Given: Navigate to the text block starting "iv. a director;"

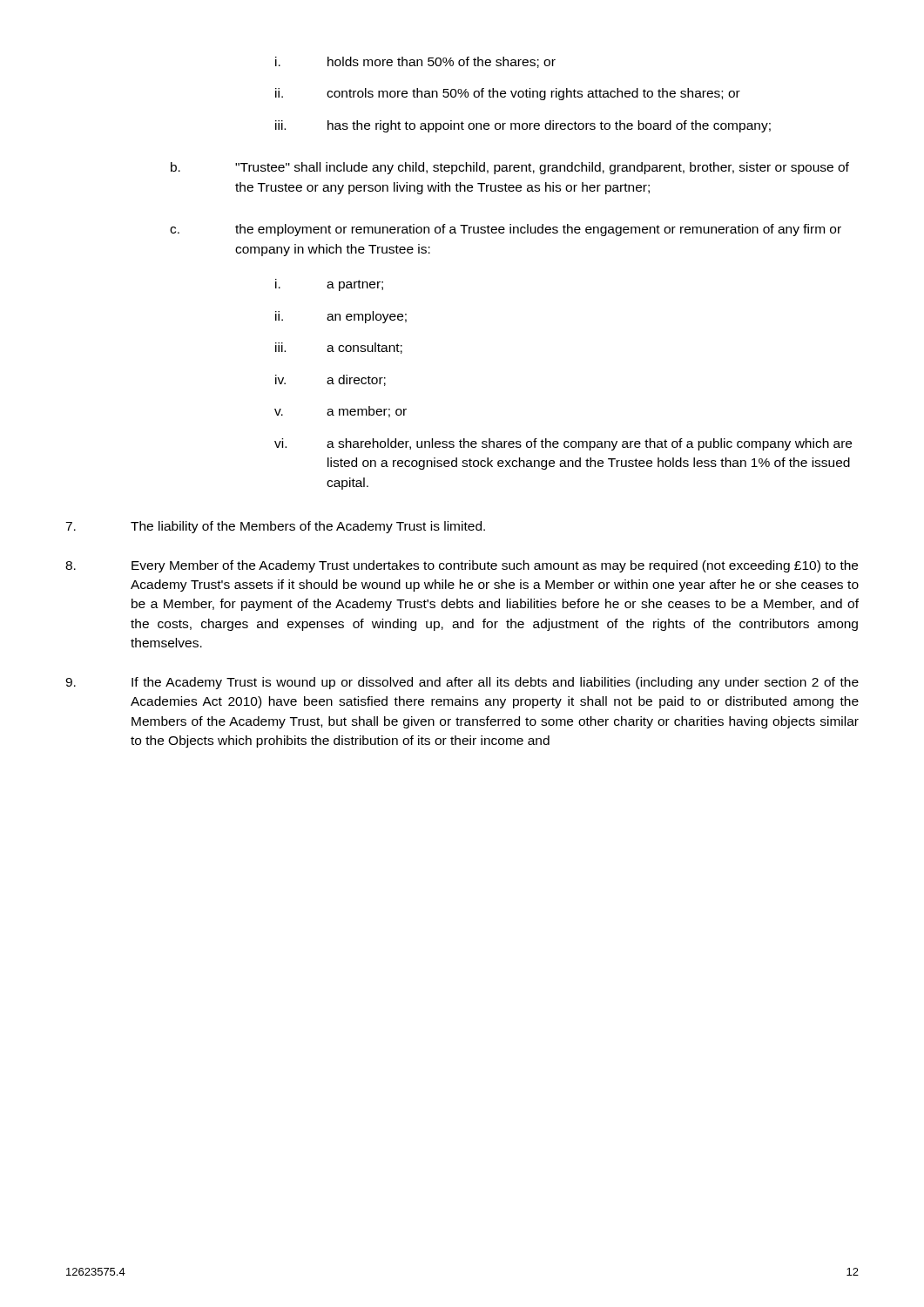Looking at the screenshot, I should point(330,380).
